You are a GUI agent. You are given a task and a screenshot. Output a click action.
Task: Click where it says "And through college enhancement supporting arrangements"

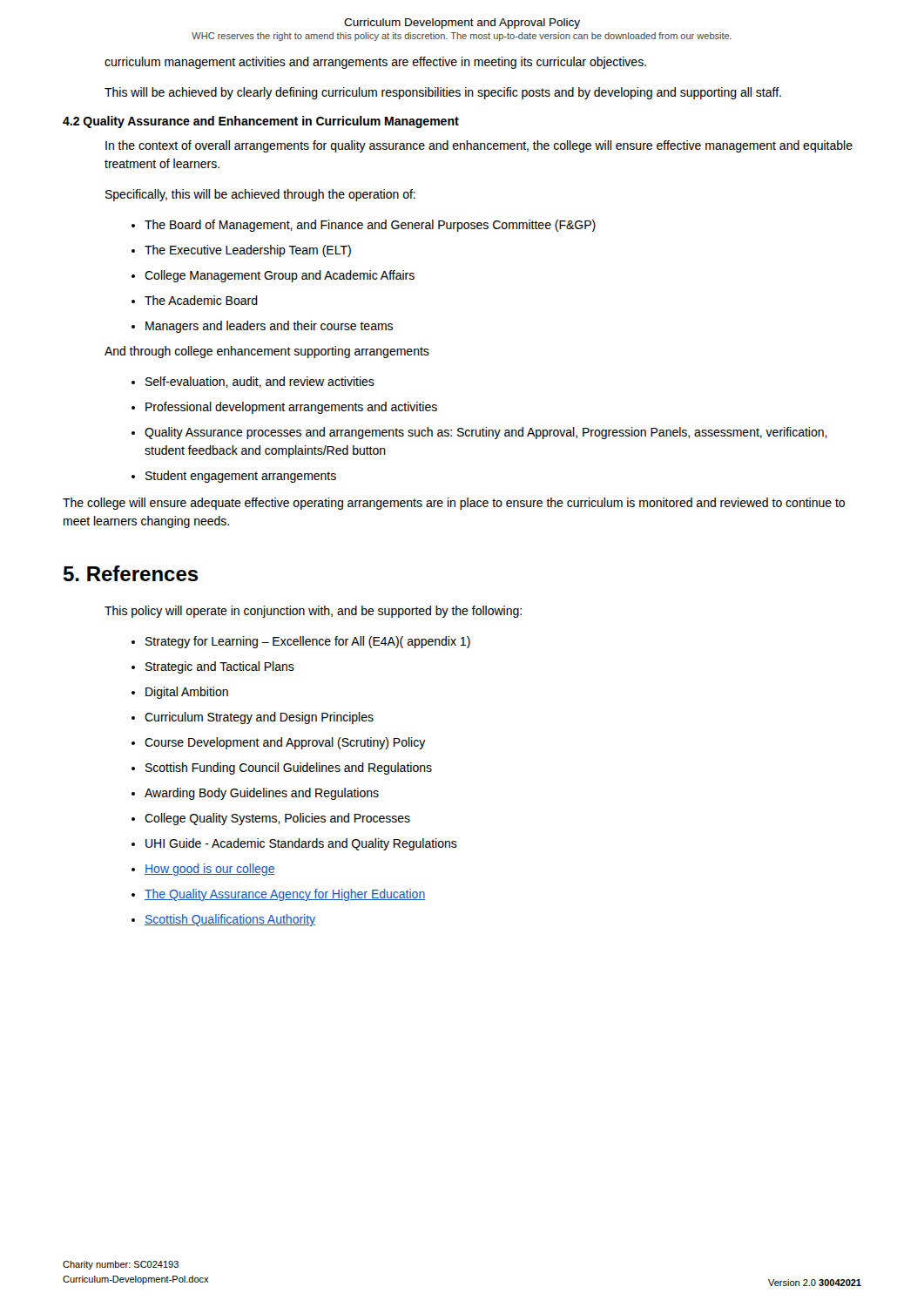tap(267, 351)
